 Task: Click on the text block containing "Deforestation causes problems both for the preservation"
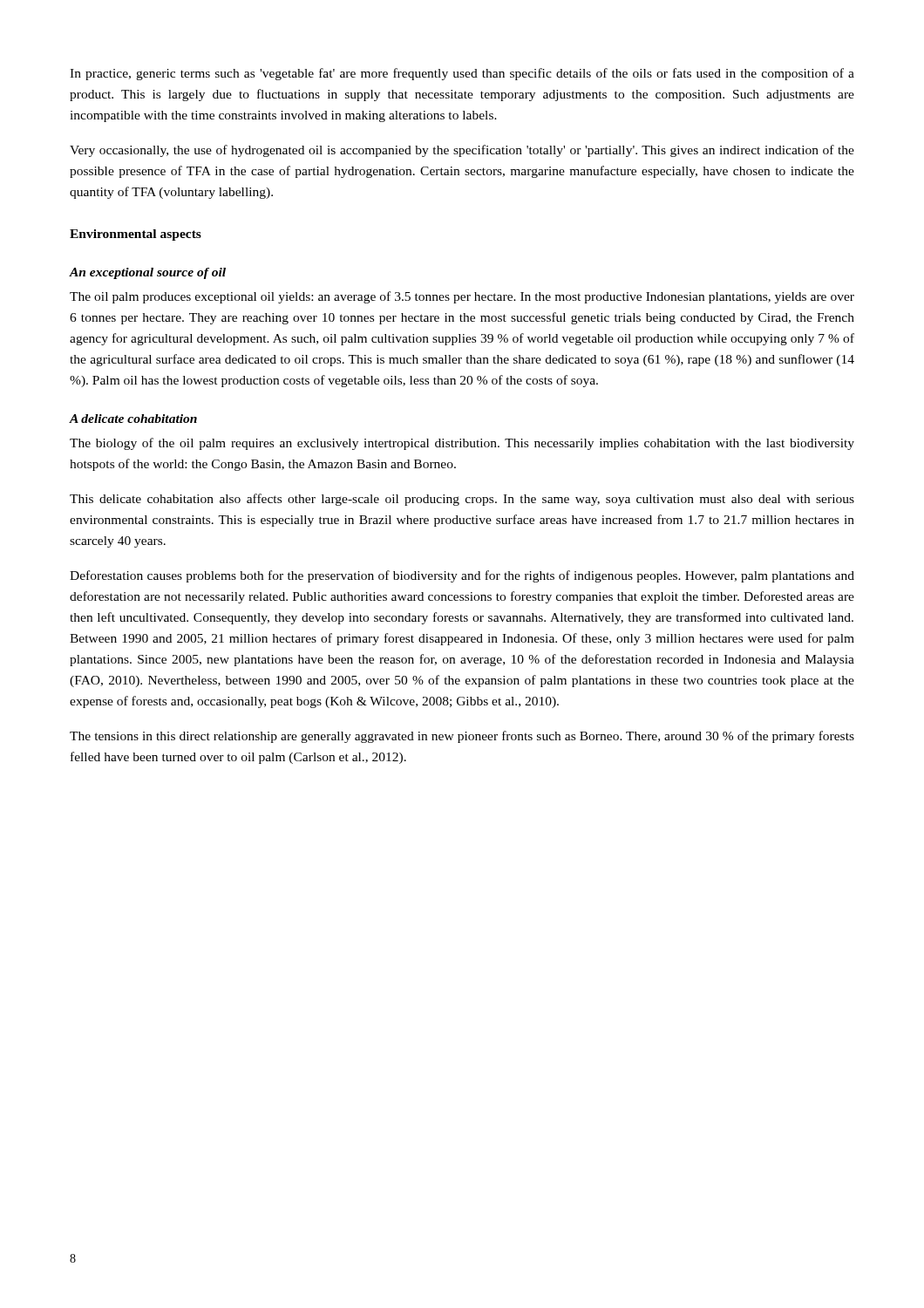coord(462,639)
